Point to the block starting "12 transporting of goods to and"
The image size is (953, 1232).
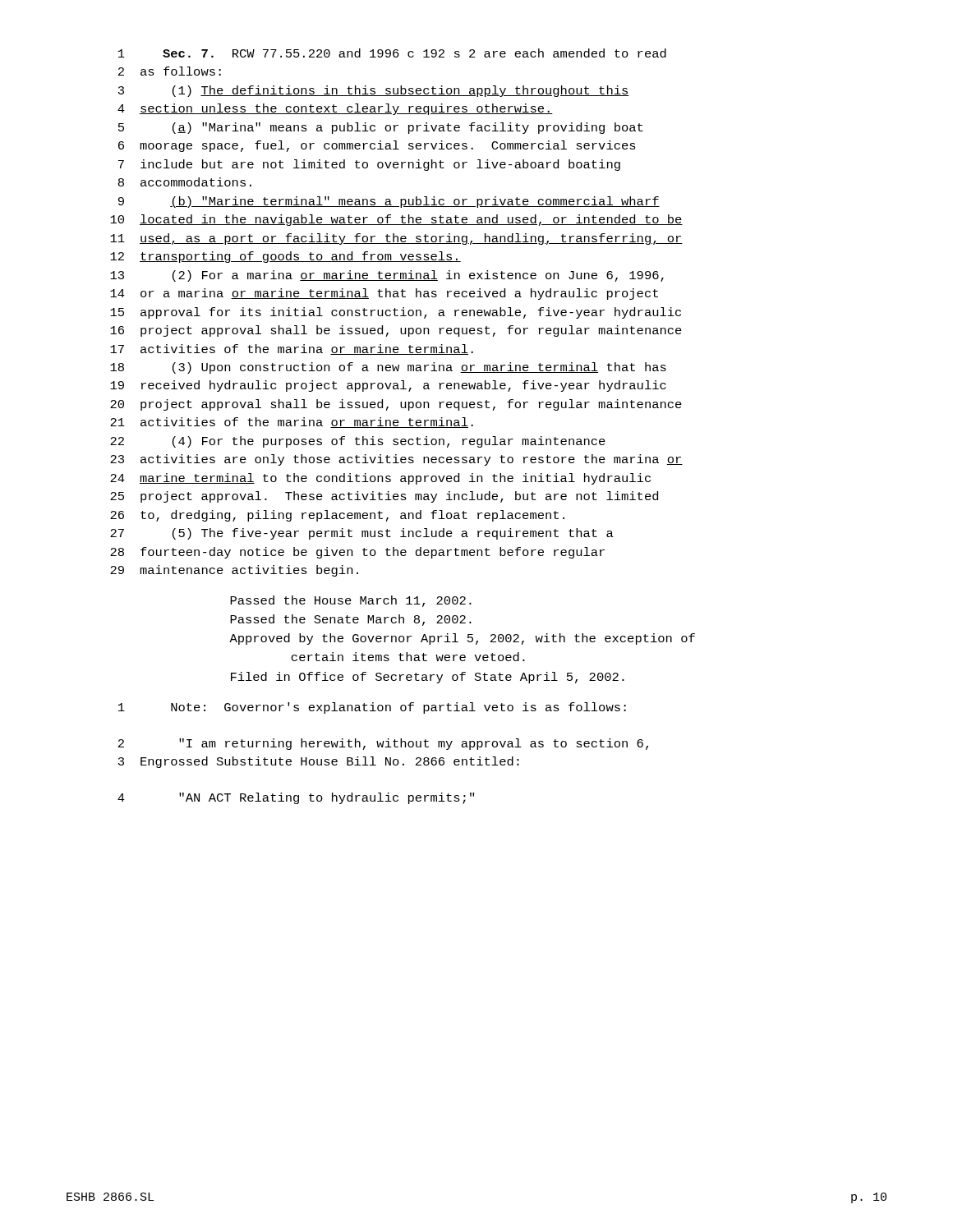[x=285, y=257]
